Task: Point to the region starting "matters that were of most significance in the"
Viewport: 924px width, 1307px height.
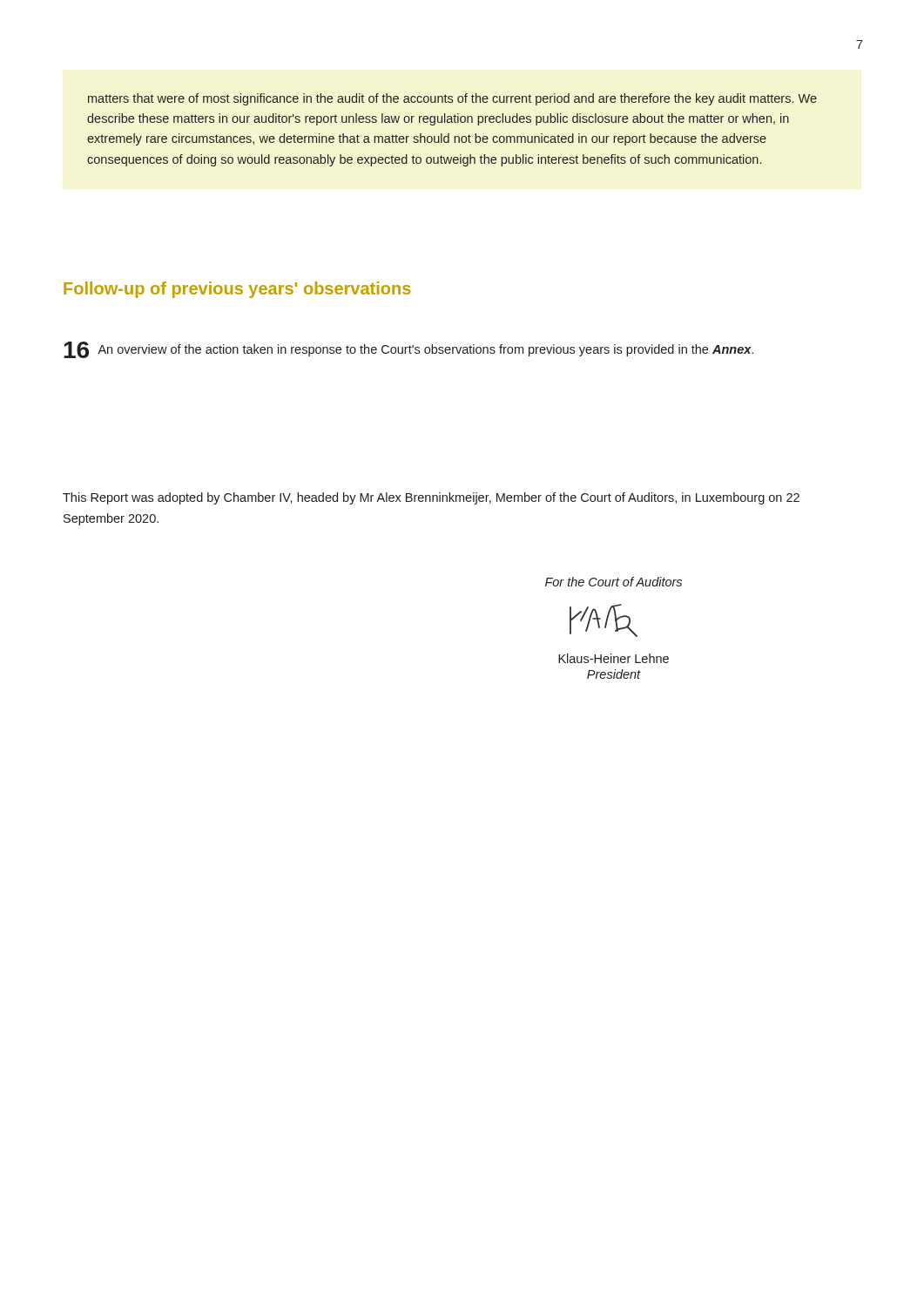Action: point(452,129)
